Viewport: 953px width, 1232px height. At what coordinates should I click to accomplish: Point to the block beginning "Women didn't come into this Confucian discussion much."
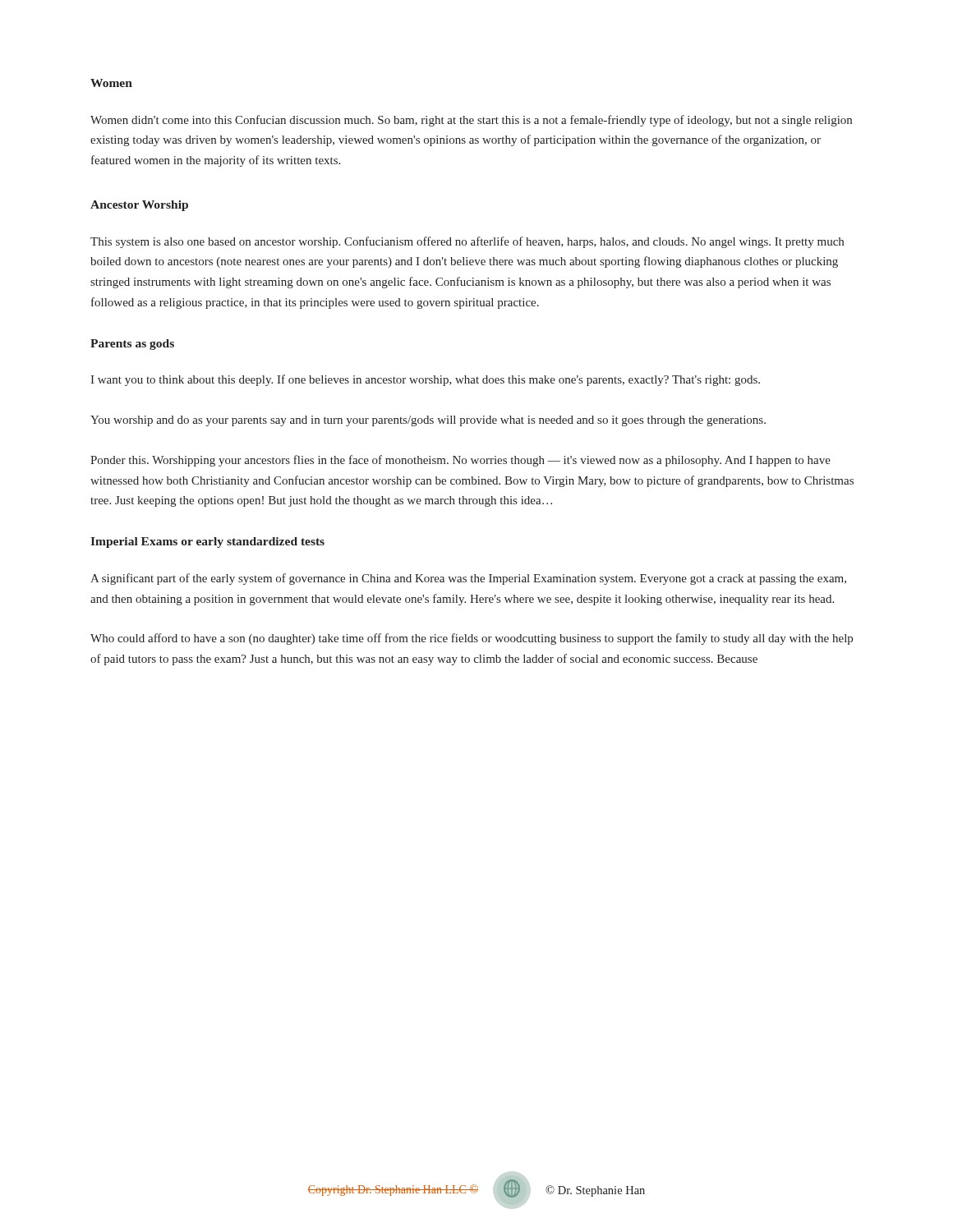coord(471,140)
